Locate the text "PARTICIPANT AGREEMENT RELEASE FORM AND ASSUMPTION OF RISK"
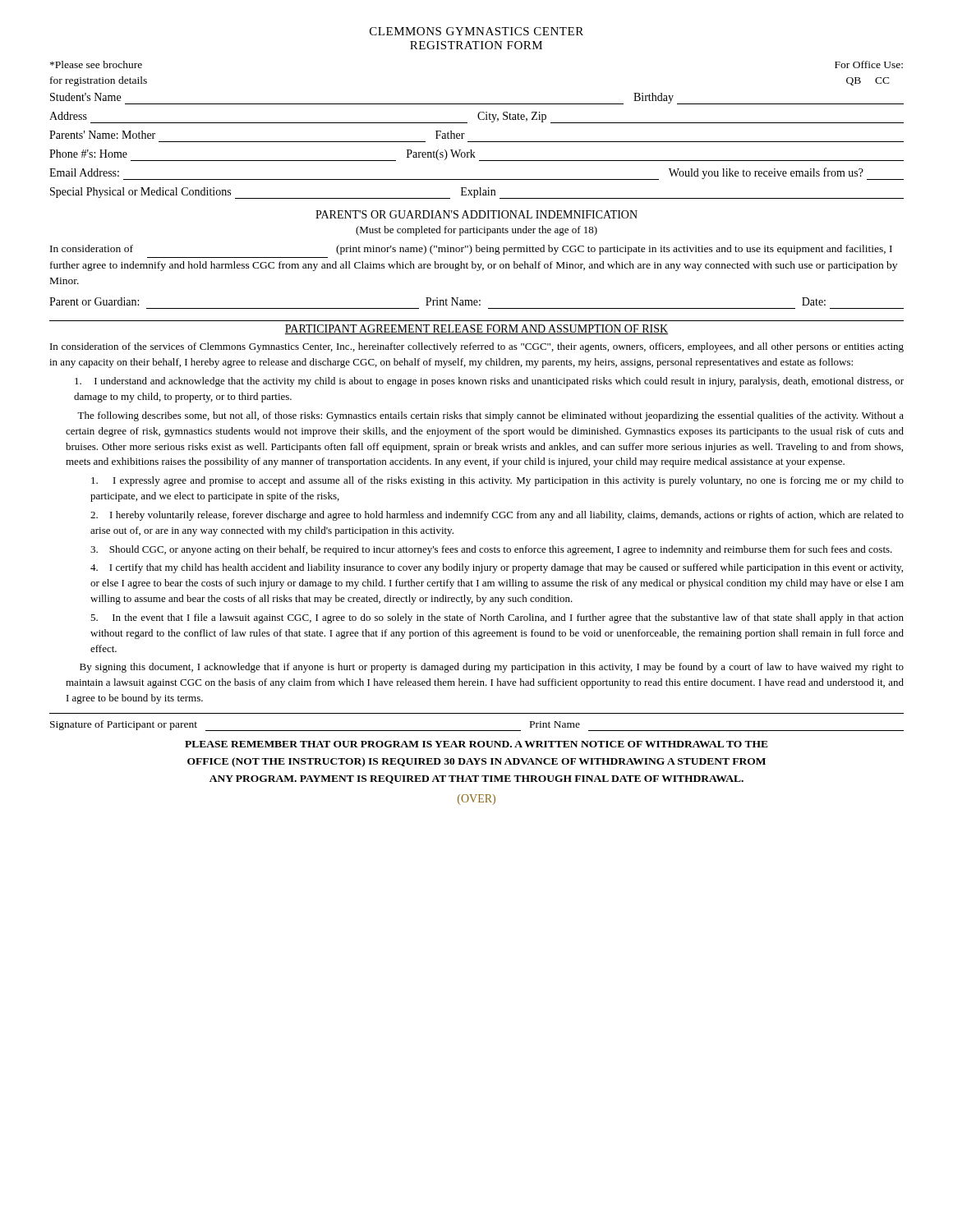The image size is (953, 1232). [x=476, y=329]
